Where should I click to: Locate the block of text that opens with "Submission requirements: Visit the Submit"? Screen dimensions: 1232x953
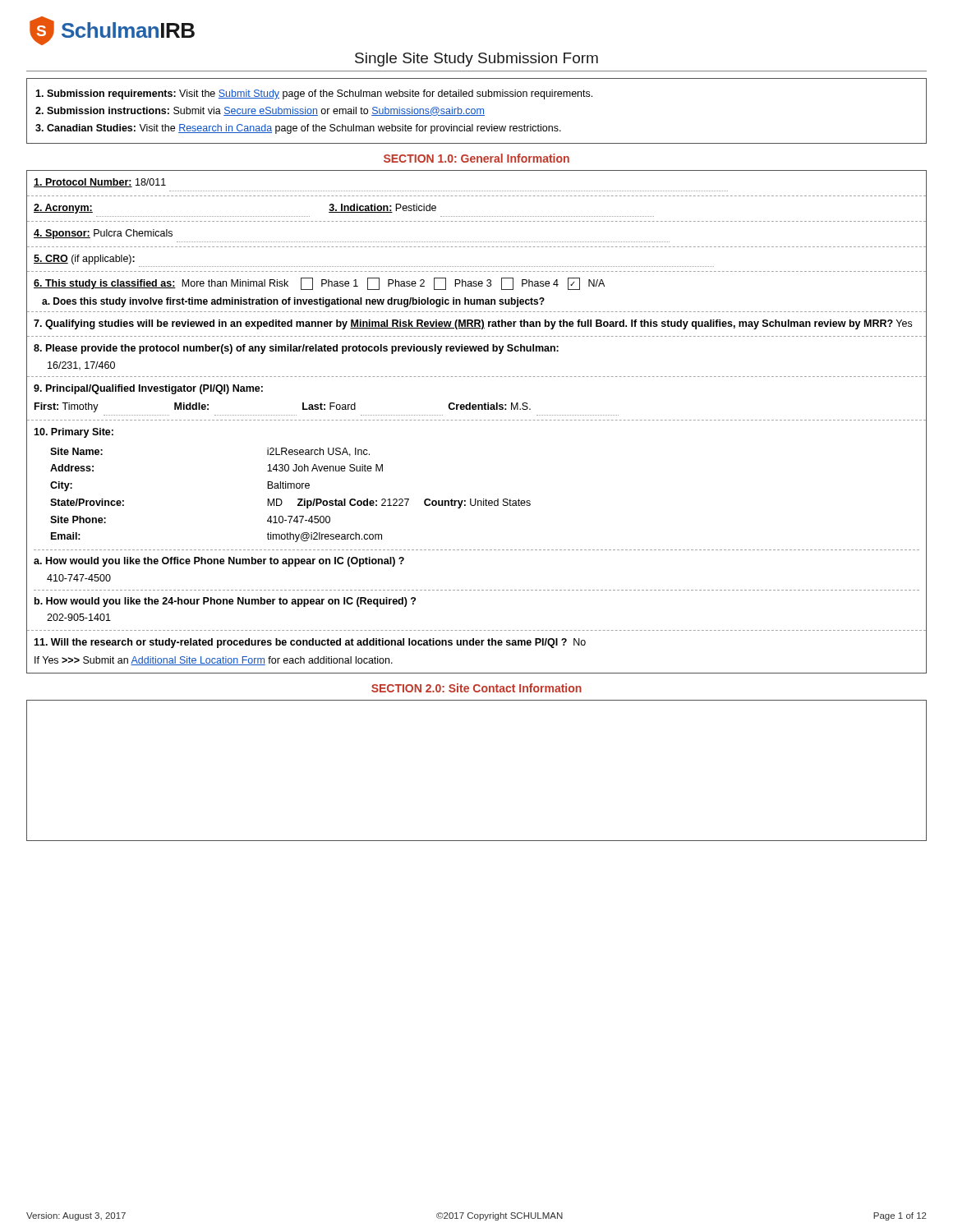(476, 111)
